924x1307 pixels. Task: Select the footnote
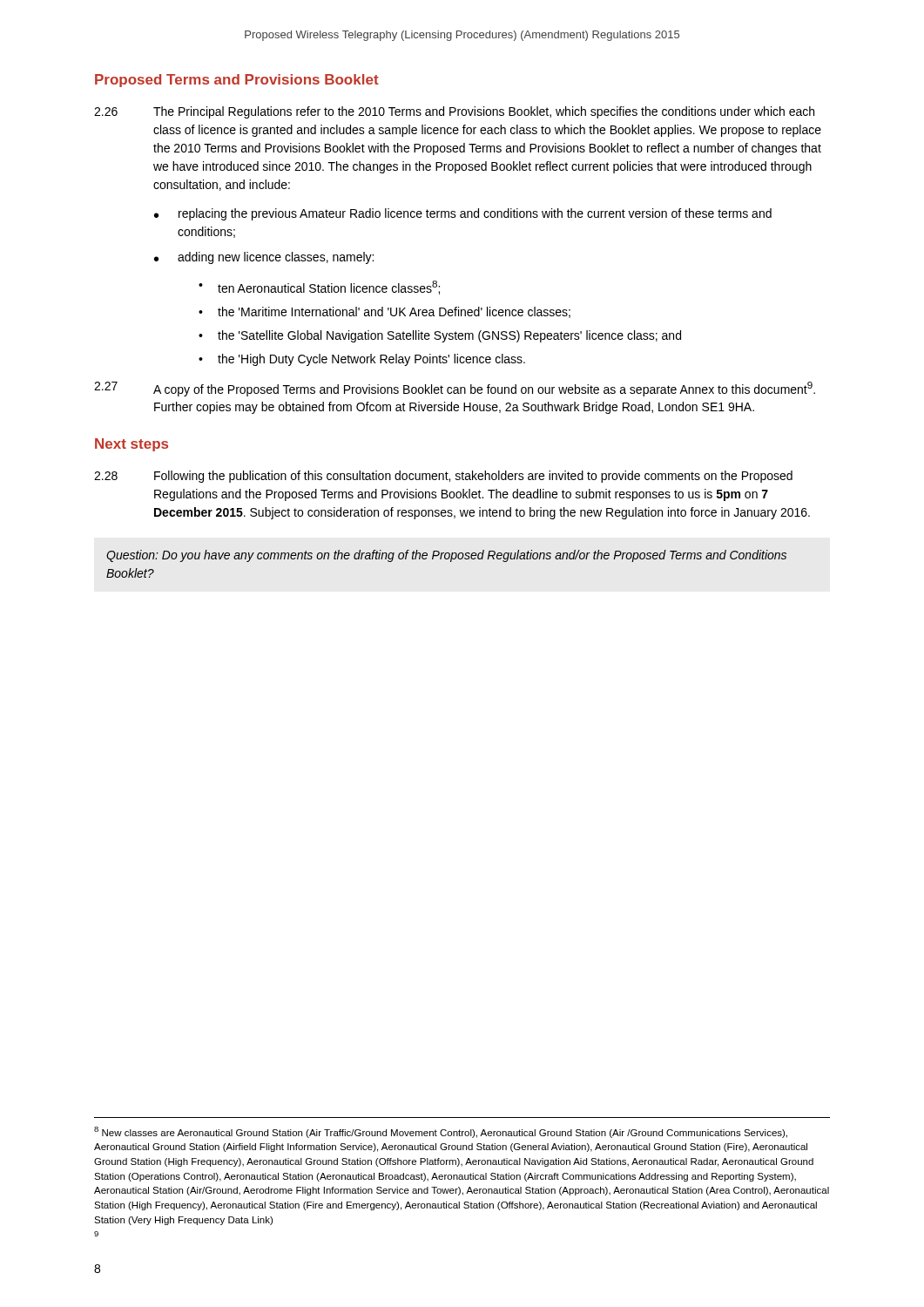pos(462,1184)
